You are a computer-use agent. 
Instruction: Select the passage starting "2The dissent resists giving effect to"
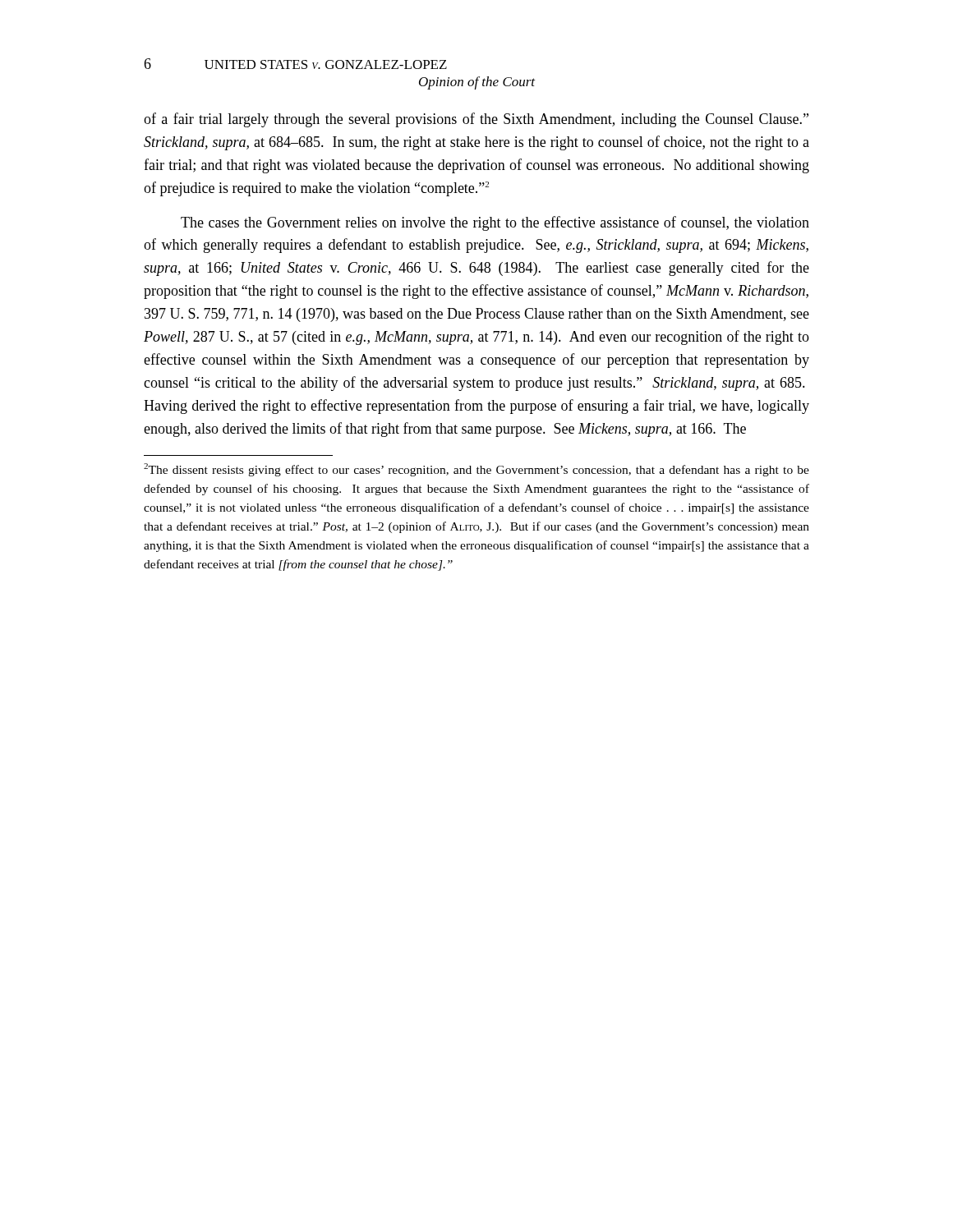pyautogui.click(x=476, y=518)
